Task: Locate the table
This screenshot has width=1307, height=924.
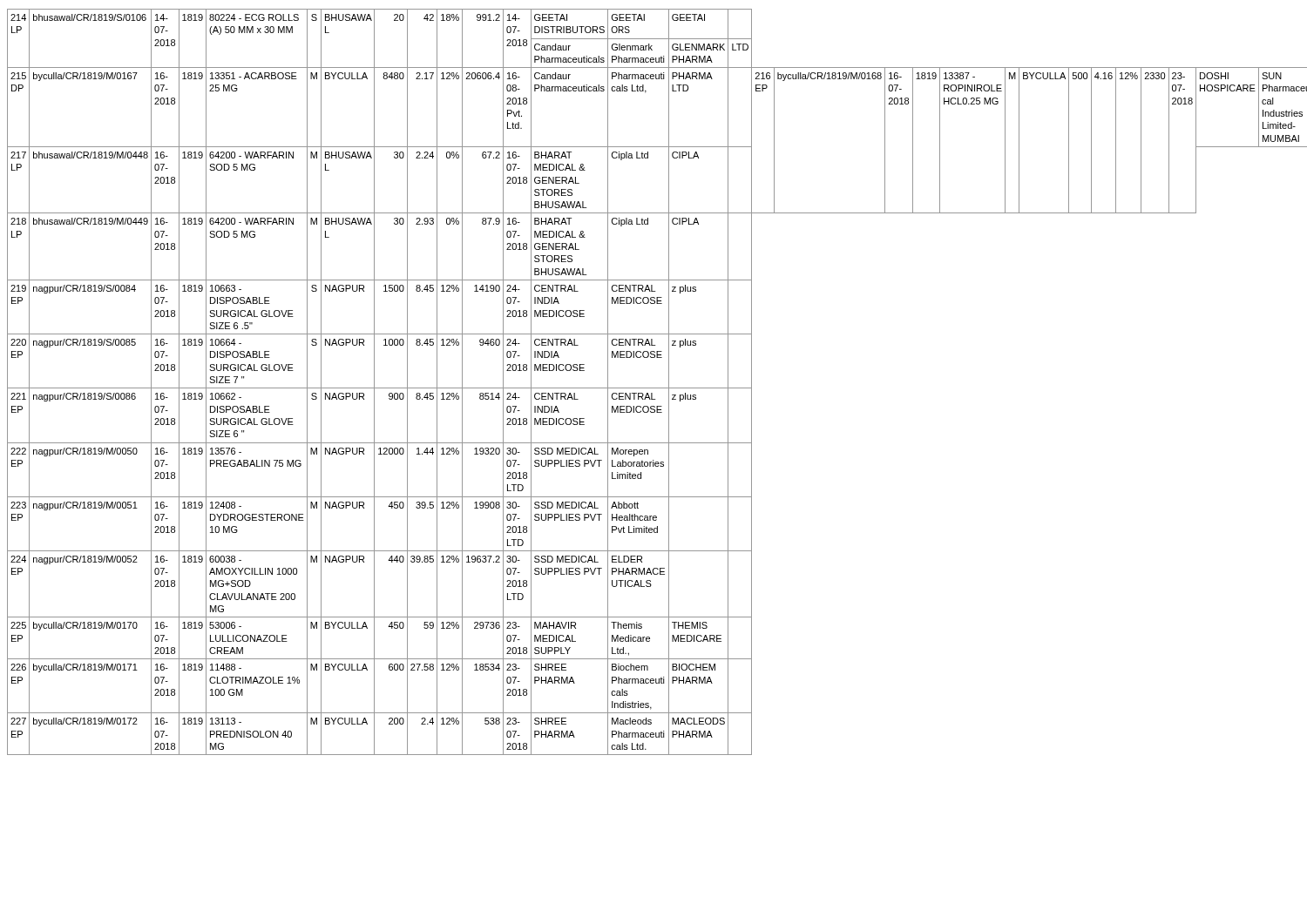Action: [654, 382]
